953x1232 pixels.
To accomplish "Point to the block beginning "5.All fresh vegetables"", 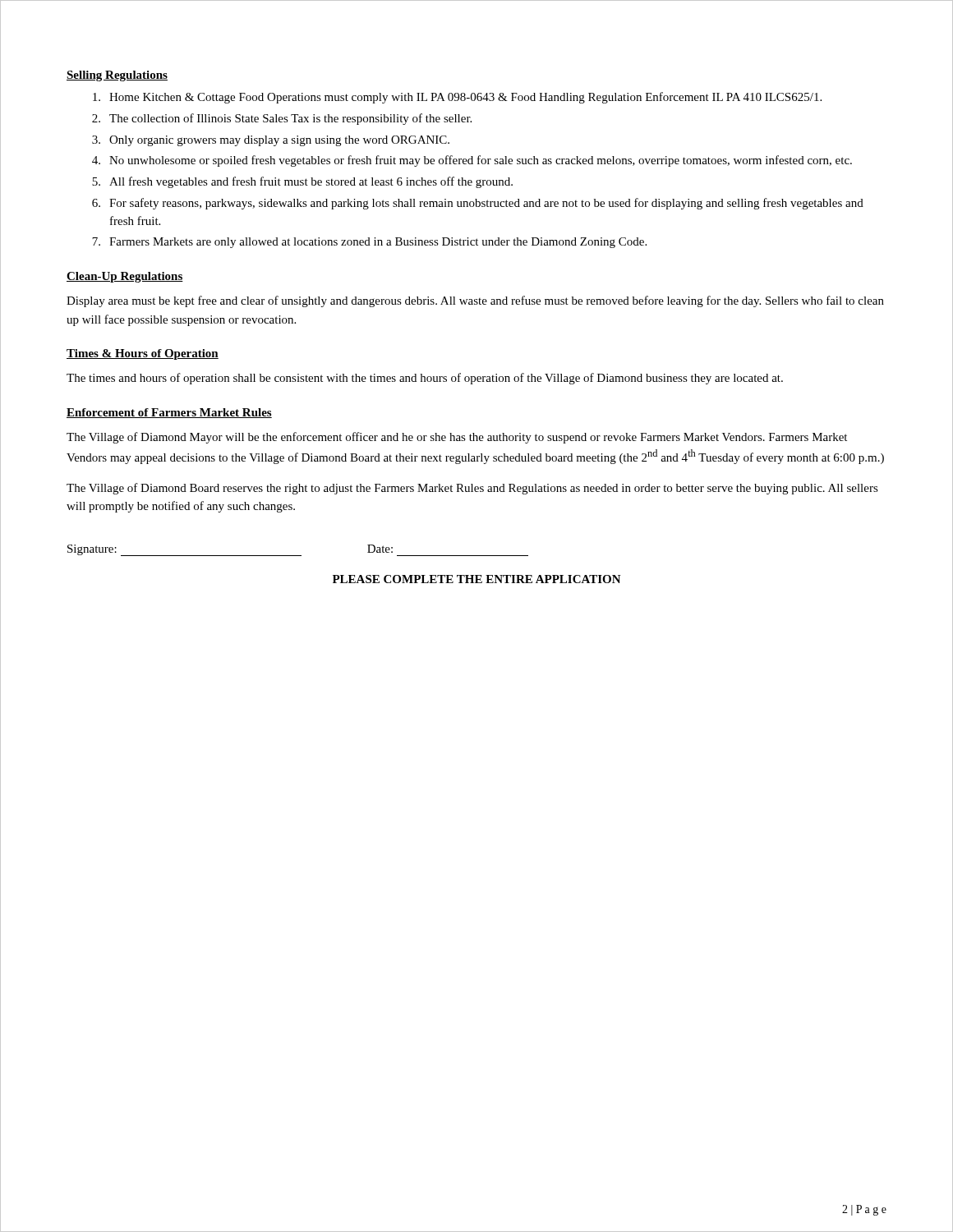I will pyautogui.click(x=476, y=182).
